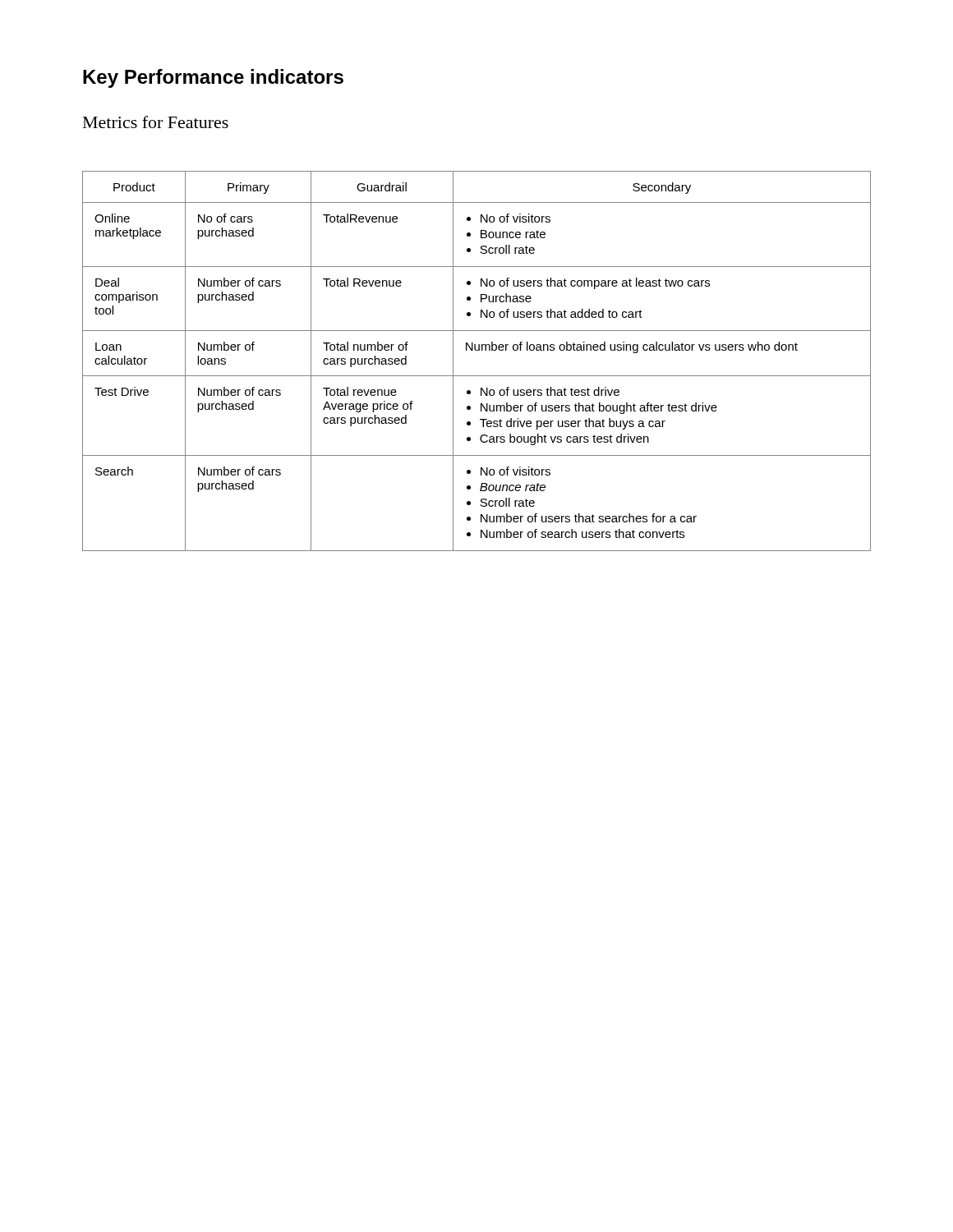Click where it says "Metrics for Features"
Image resolution: width=953 pixels, height=1232 pixels.
pyautogui.click(x=156, y=122)
